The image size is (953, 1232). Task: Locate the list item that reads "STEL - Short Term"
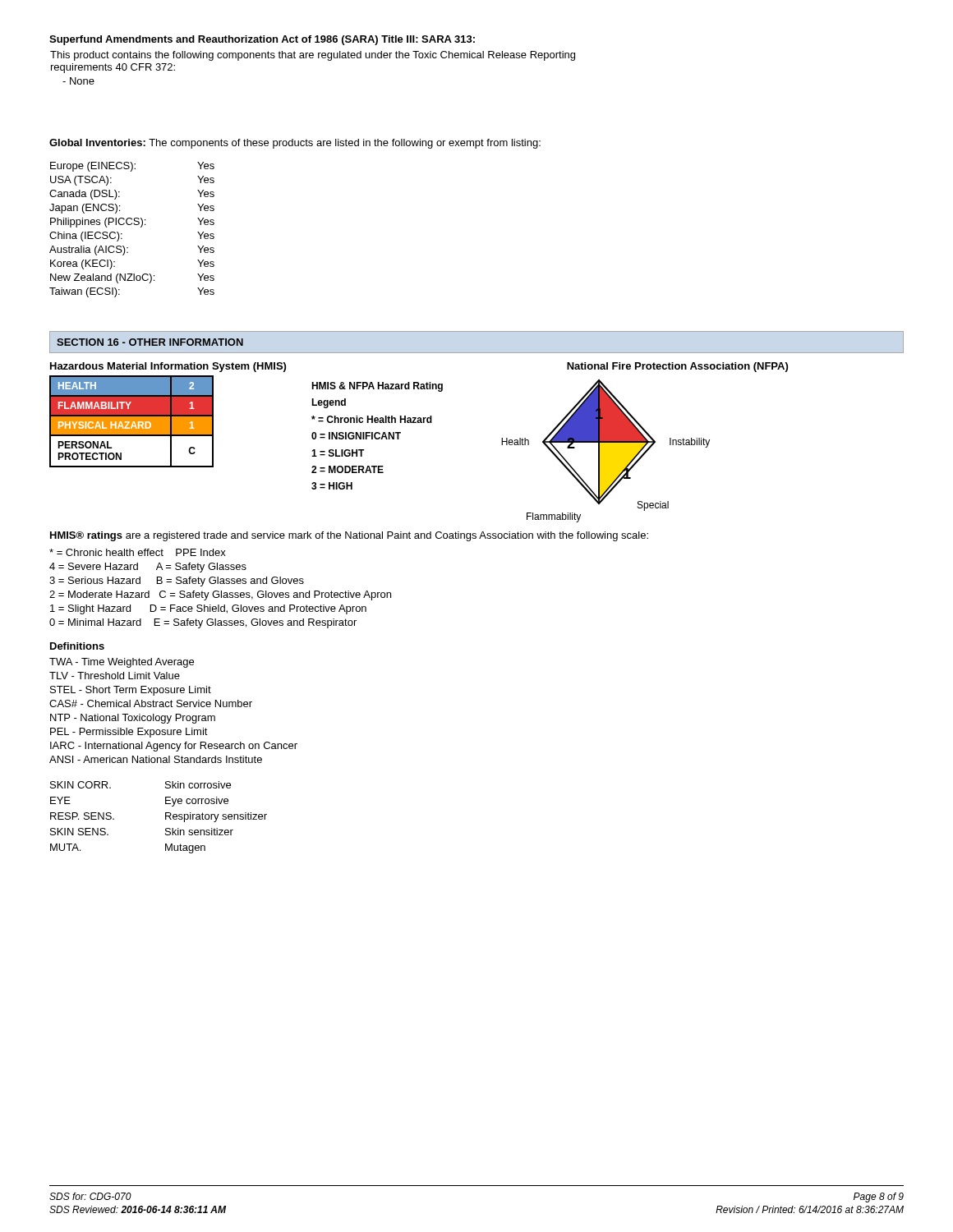(x=130, y=690)
